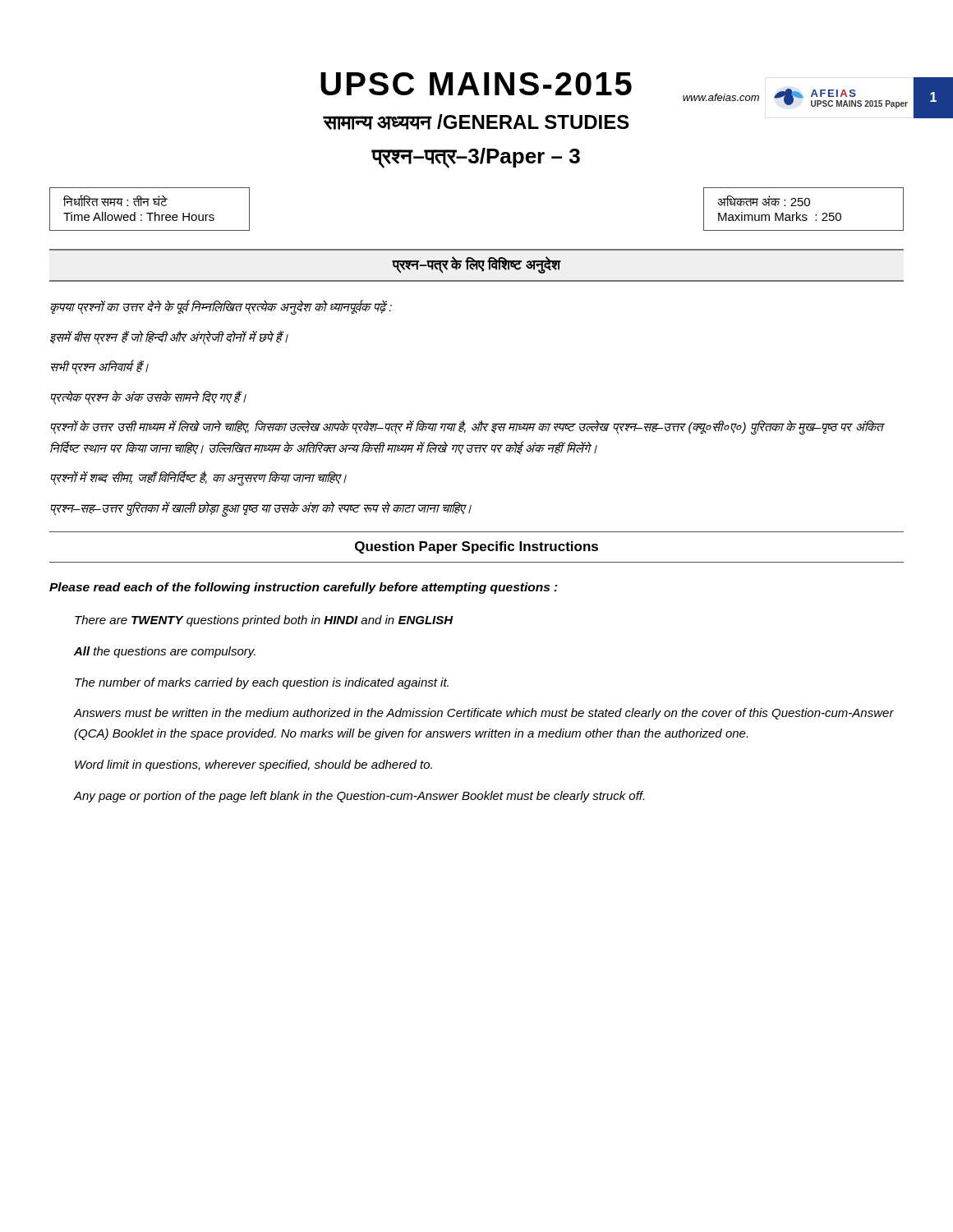953x1232 pixels.
Task: Select the text block with the text "निर्धारित समय : तीन घंटे Time Allowed"
Action: 139,209
